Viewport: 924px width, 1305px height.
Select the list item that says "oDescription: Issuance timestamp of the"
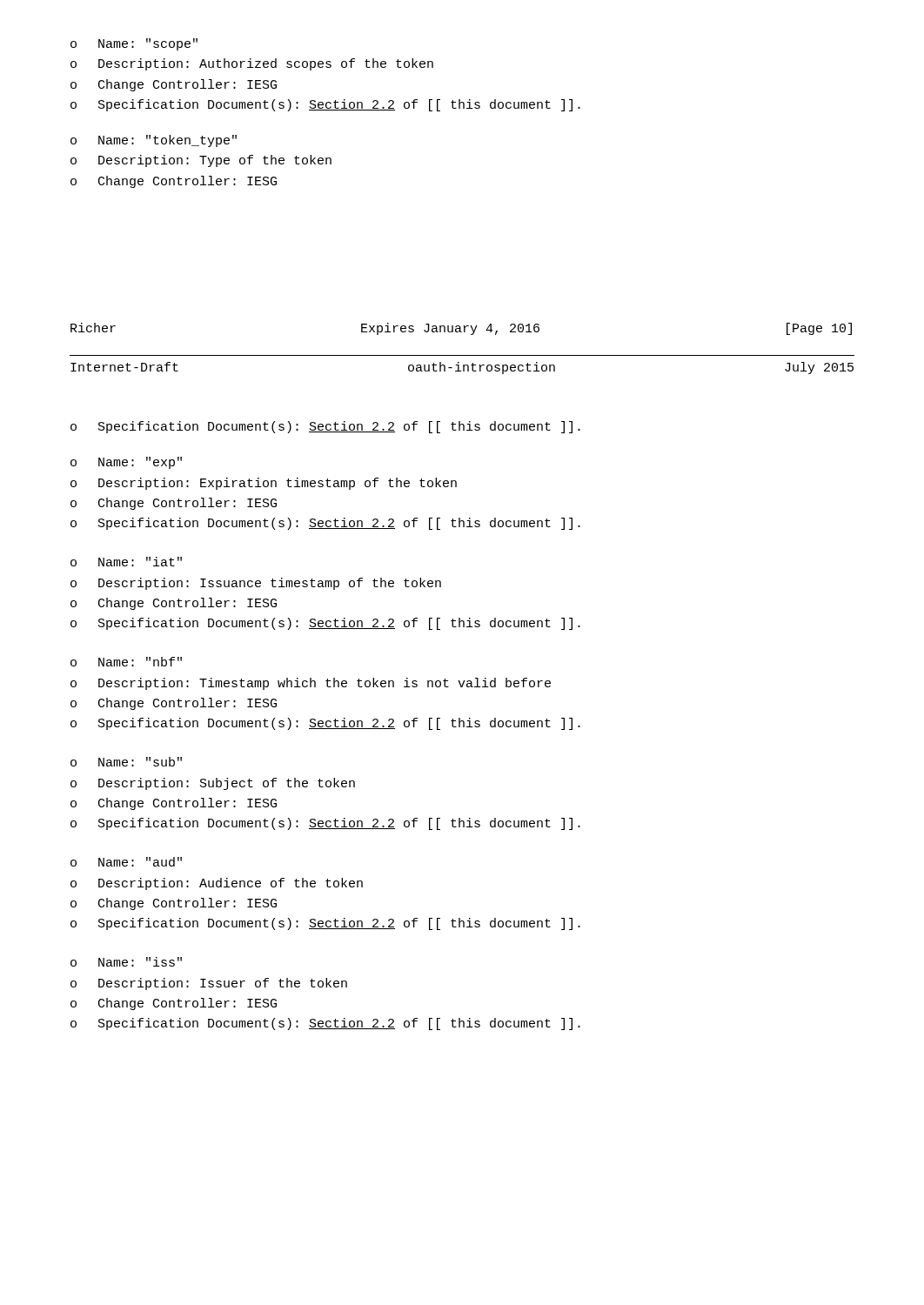coord(256,584)
